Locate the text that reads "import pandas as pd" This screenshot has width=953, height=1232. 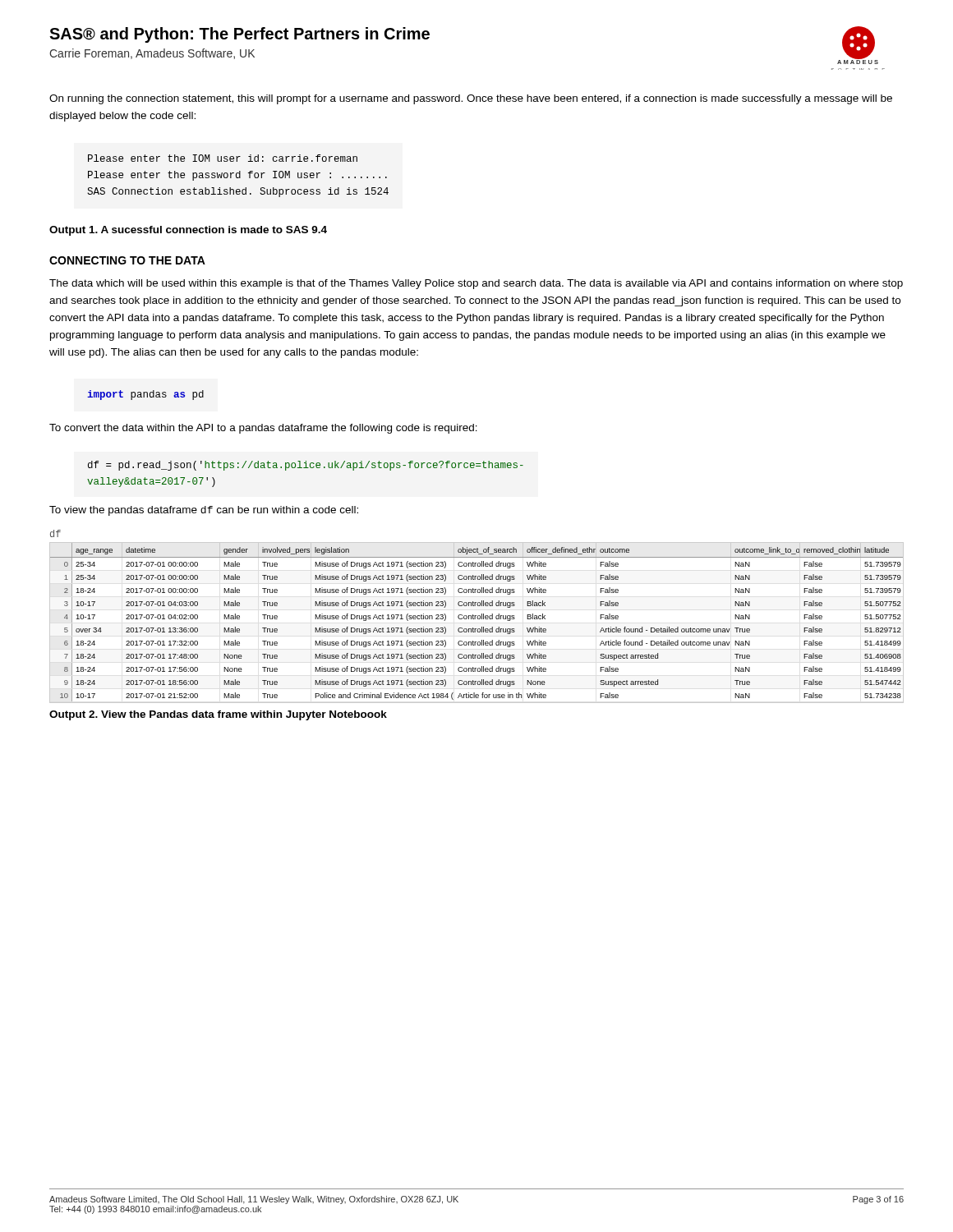point(146,395)
